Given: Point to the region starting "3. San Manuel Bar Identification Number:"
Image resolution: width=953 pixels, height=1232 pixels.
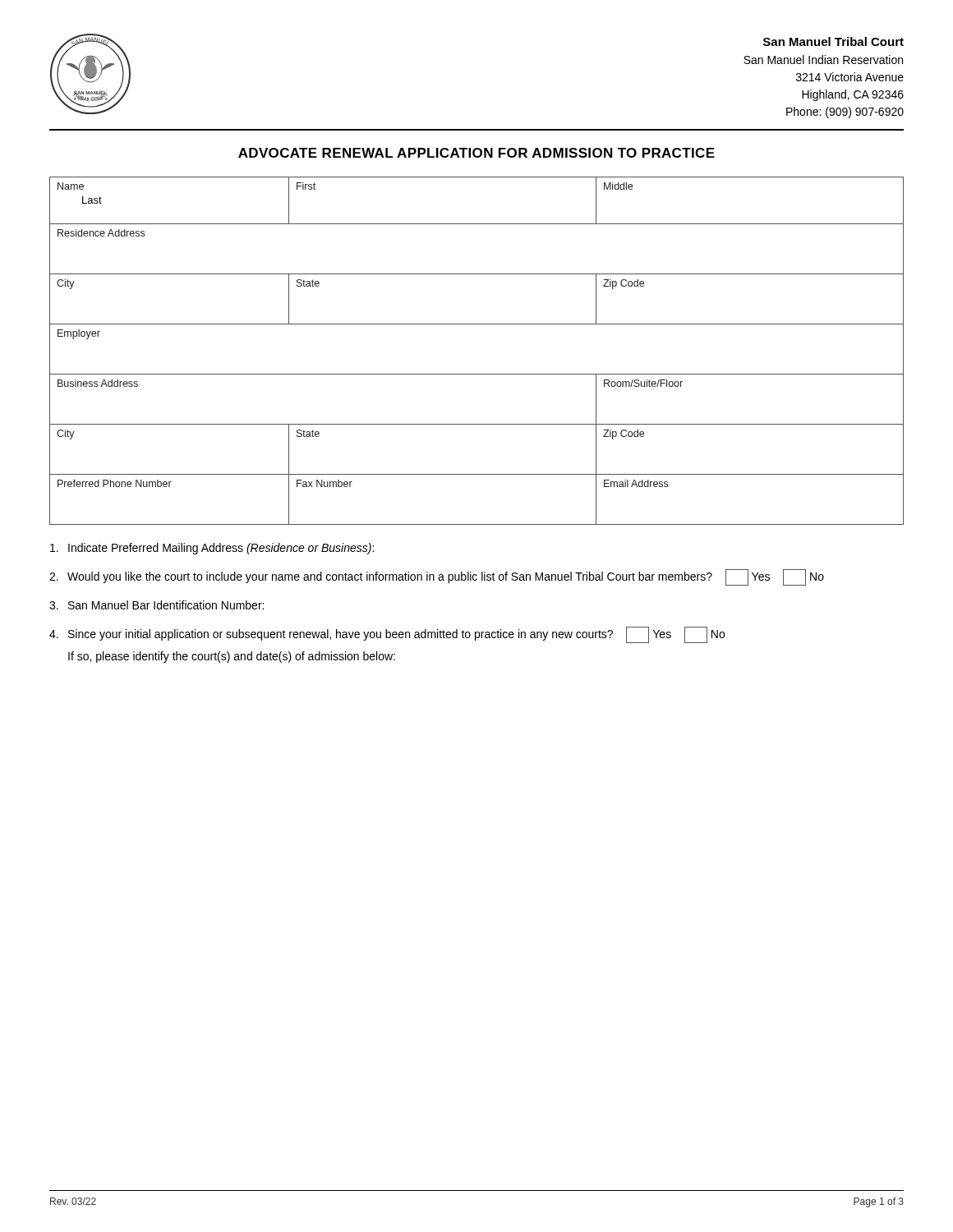Looking at the screenshot, I should pos(157,605).
